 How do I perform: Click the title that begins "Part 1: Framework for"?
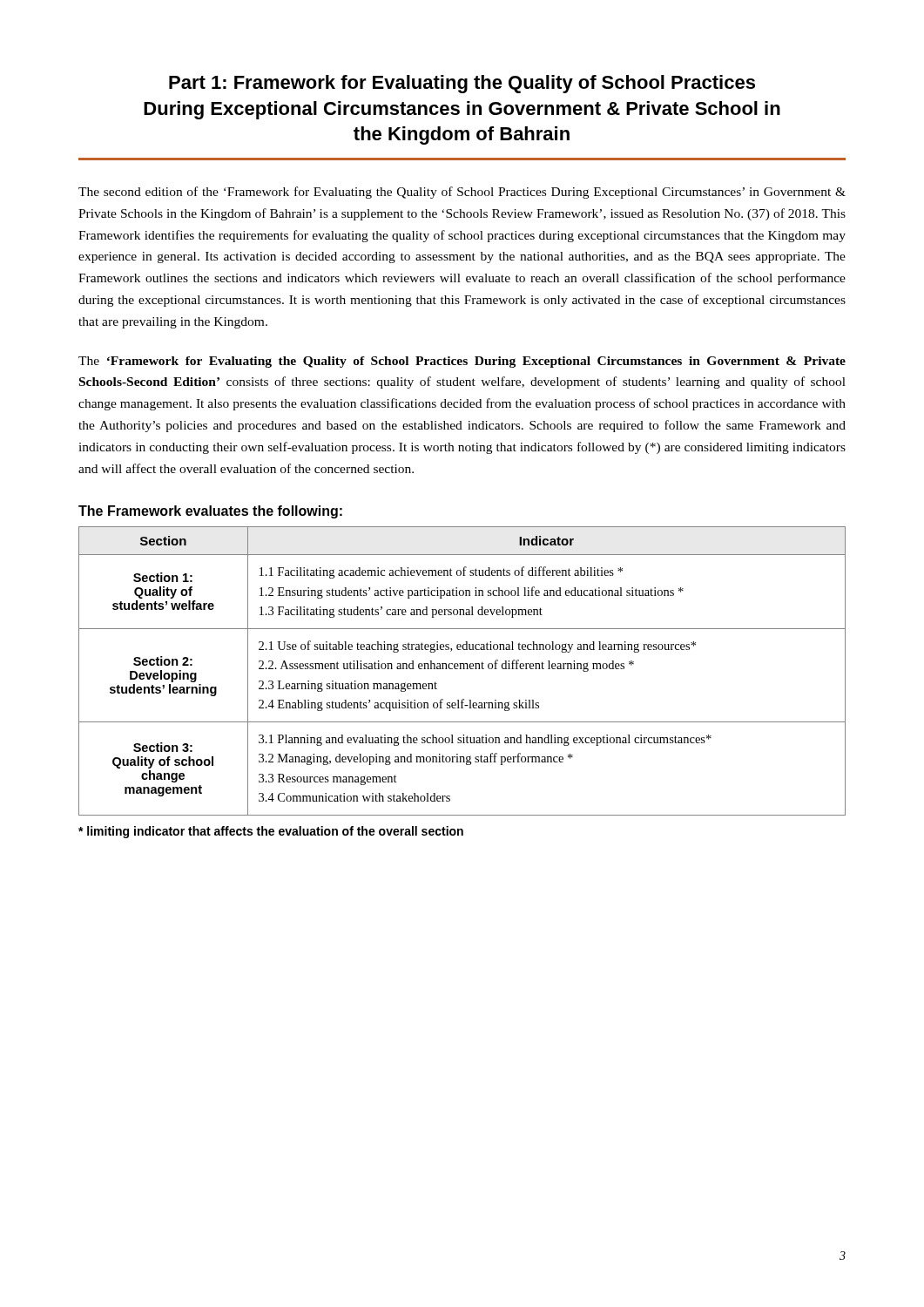(x=462, y=115)
